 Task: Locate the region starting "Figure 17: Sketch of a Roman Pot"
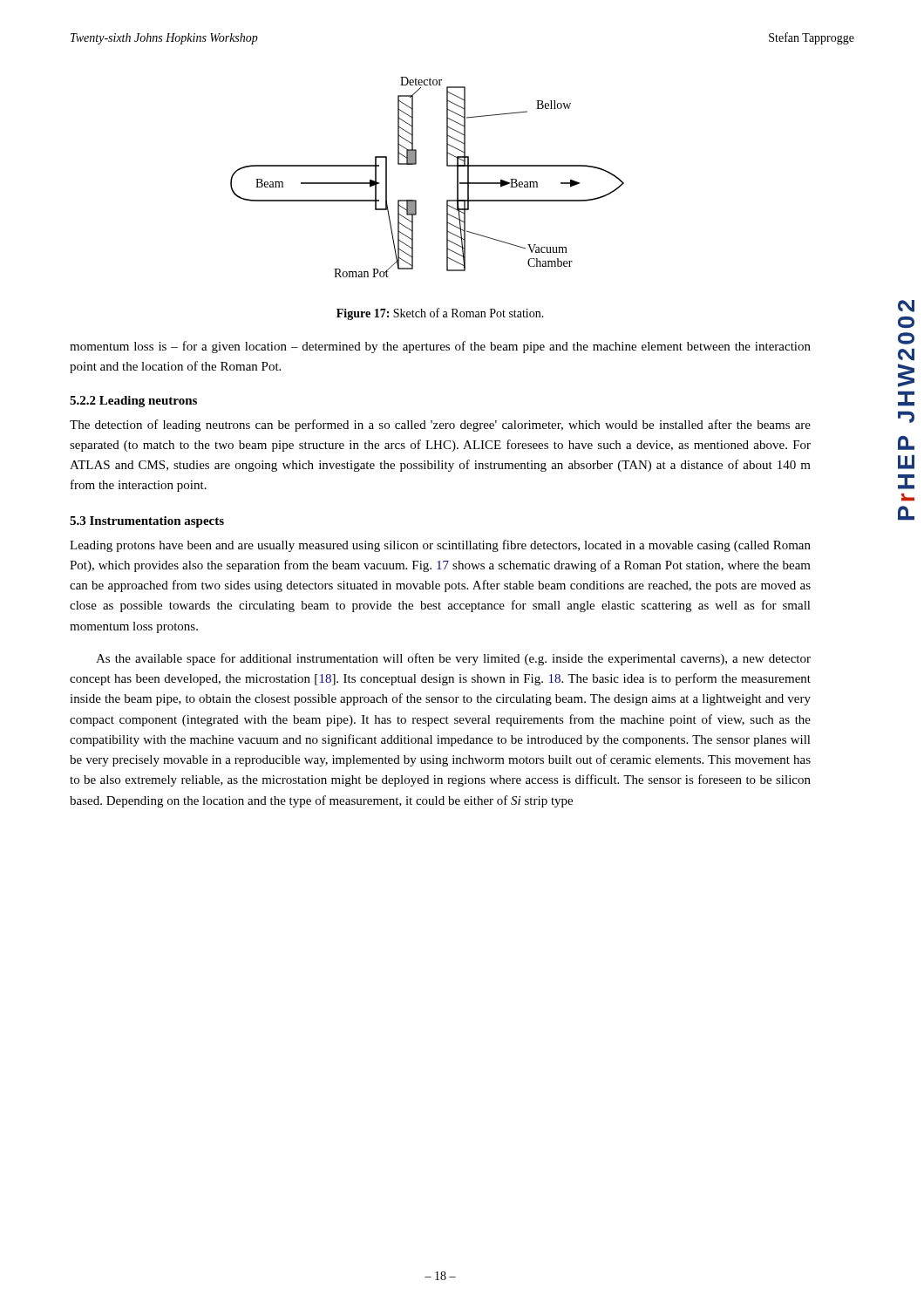coord(440,314)
